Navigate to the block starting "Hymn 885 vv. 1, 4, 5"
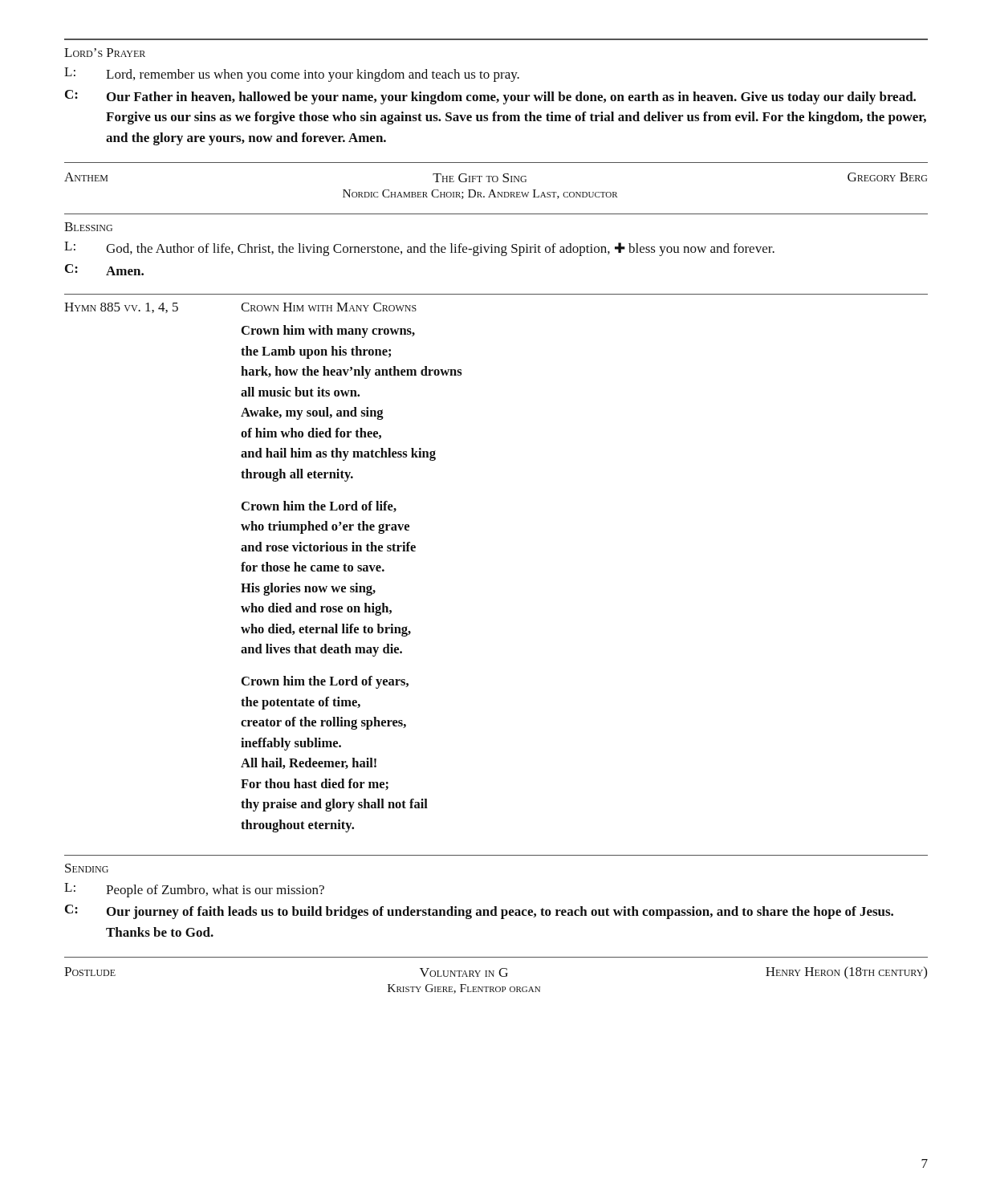Viewport: 992px width, 1204px height. coord(121,307)
